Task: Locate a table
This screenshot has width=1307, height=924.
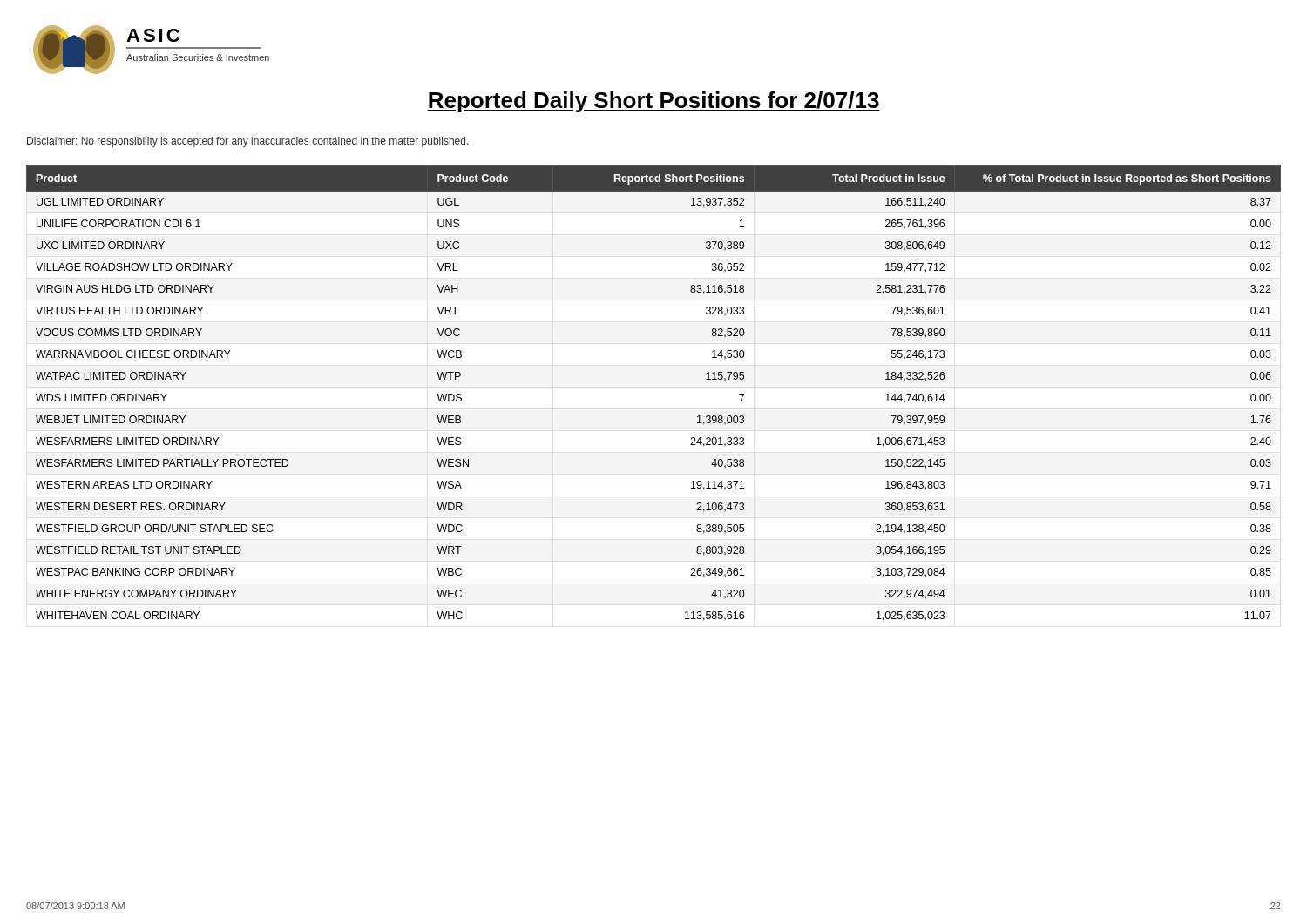Action: click(654, 396)
